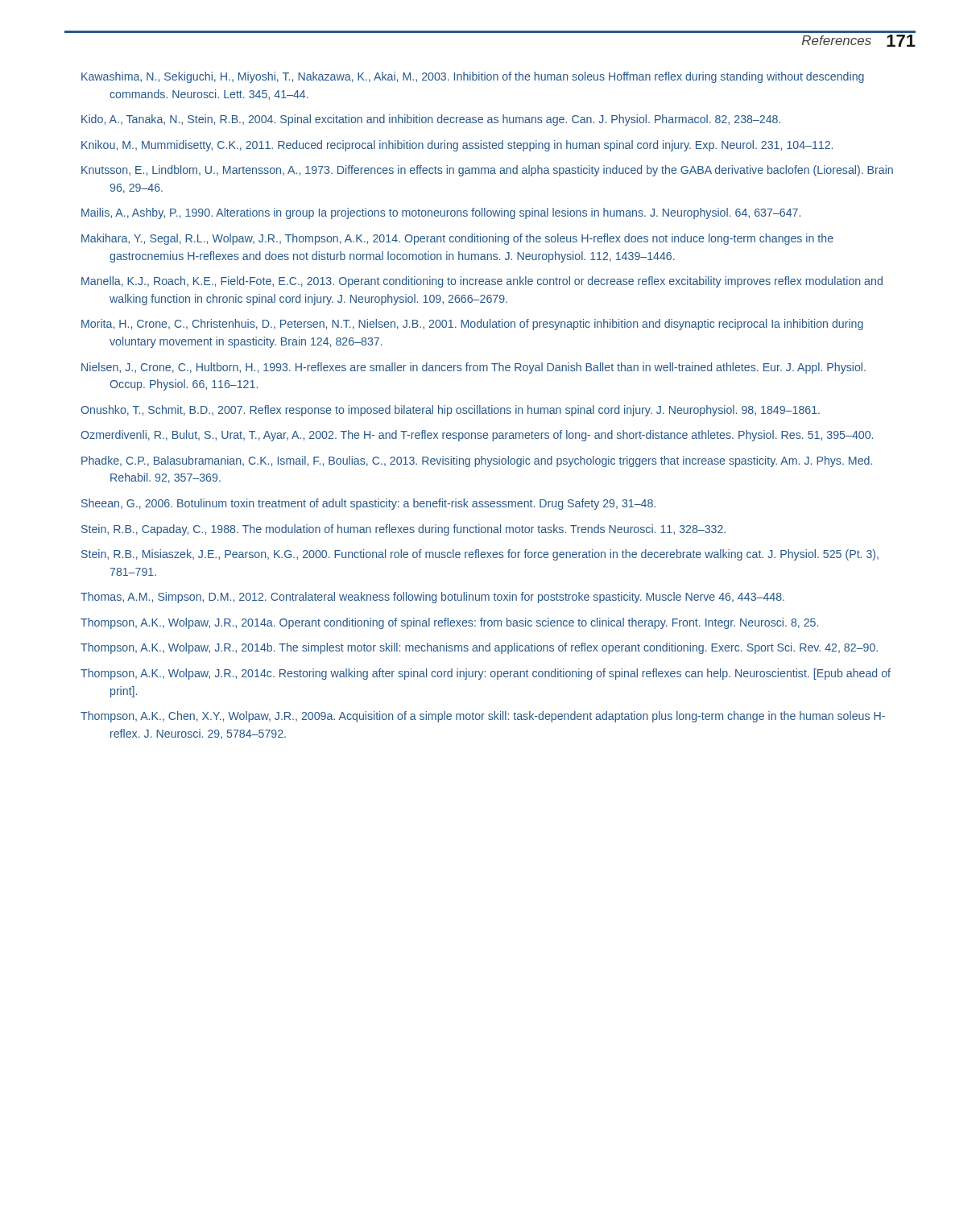The height and width of the screenshot is (1208, 980).
Task: Find the element starting "Kido, A., Tanaka, N.,"
Action: 431,119
